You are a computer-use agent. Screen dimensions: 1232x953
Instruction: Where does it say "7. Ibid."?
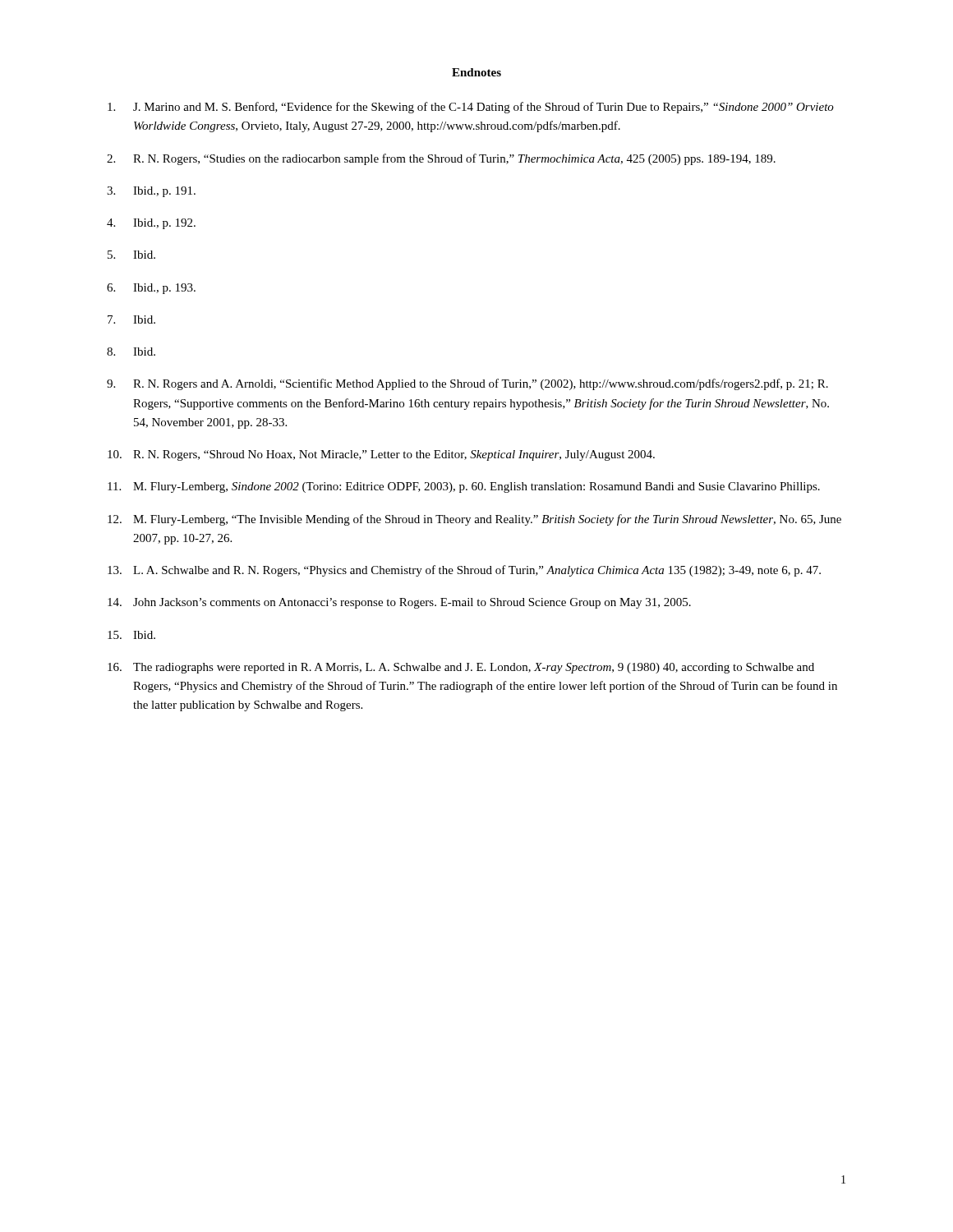(x=131, y=319)
